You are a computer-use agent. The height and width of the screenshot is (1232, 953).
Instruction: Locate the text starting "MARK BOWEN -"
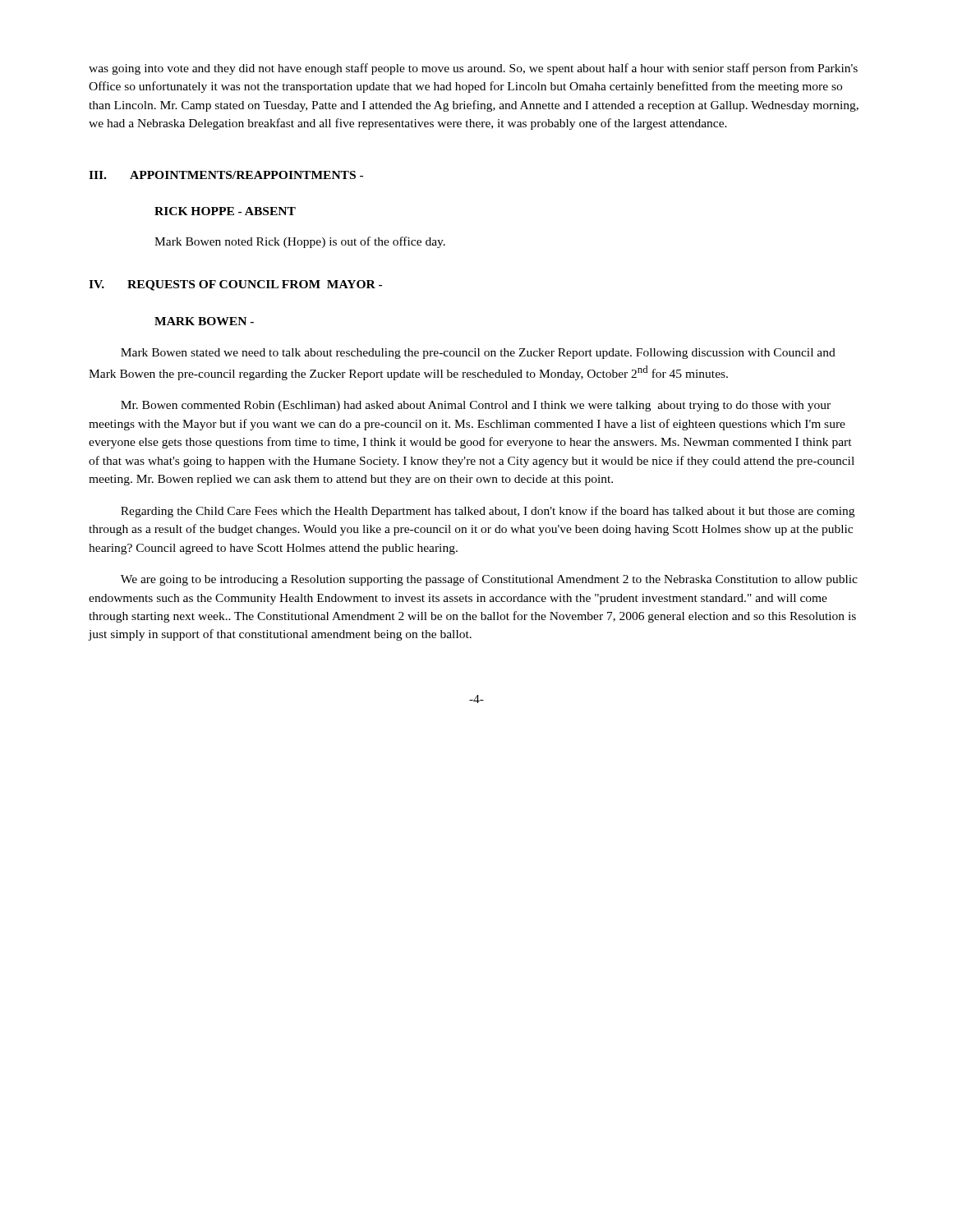[204, 321]
